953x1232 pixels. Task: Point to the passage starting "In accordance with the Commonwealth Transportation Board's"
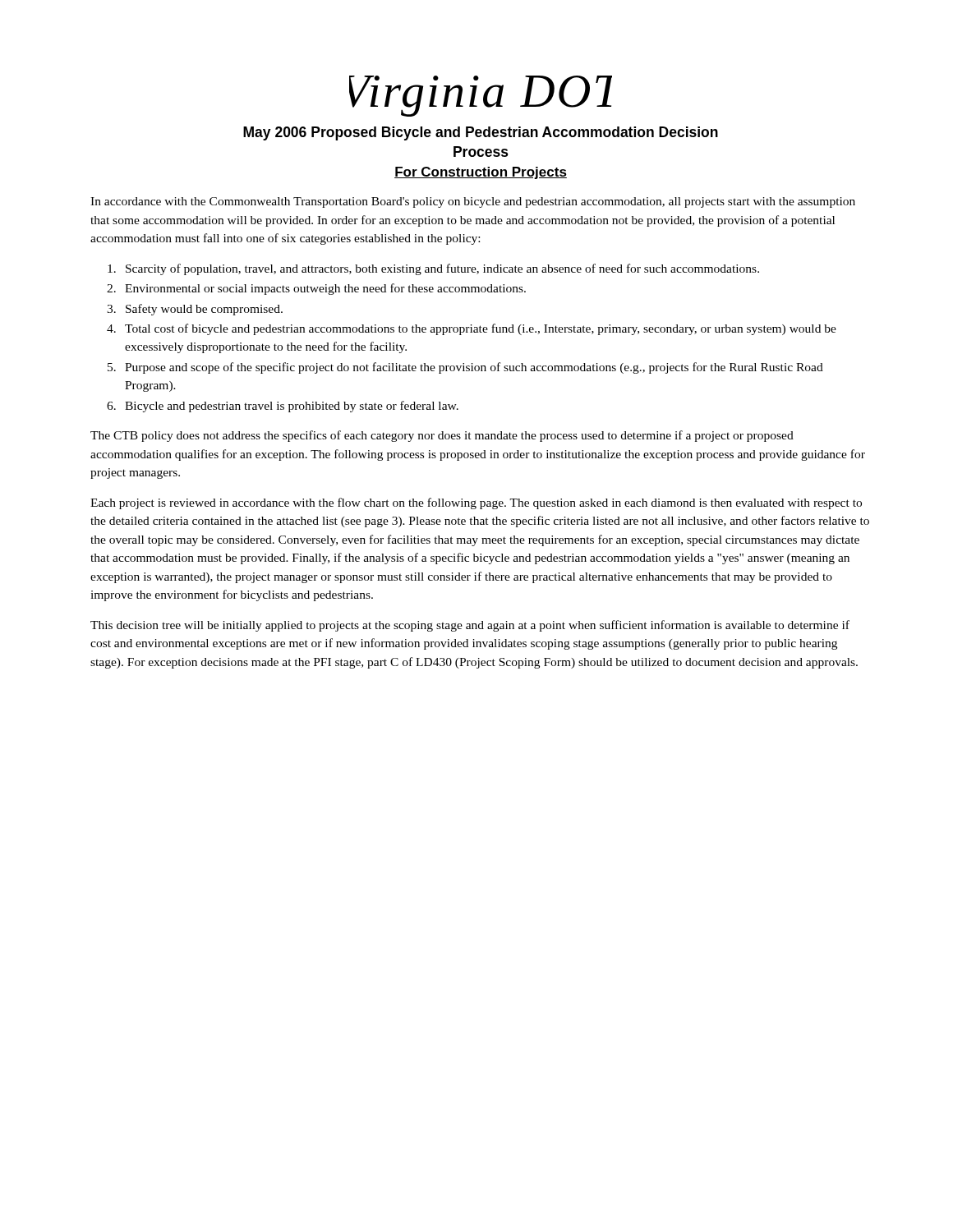coord(473,219)
